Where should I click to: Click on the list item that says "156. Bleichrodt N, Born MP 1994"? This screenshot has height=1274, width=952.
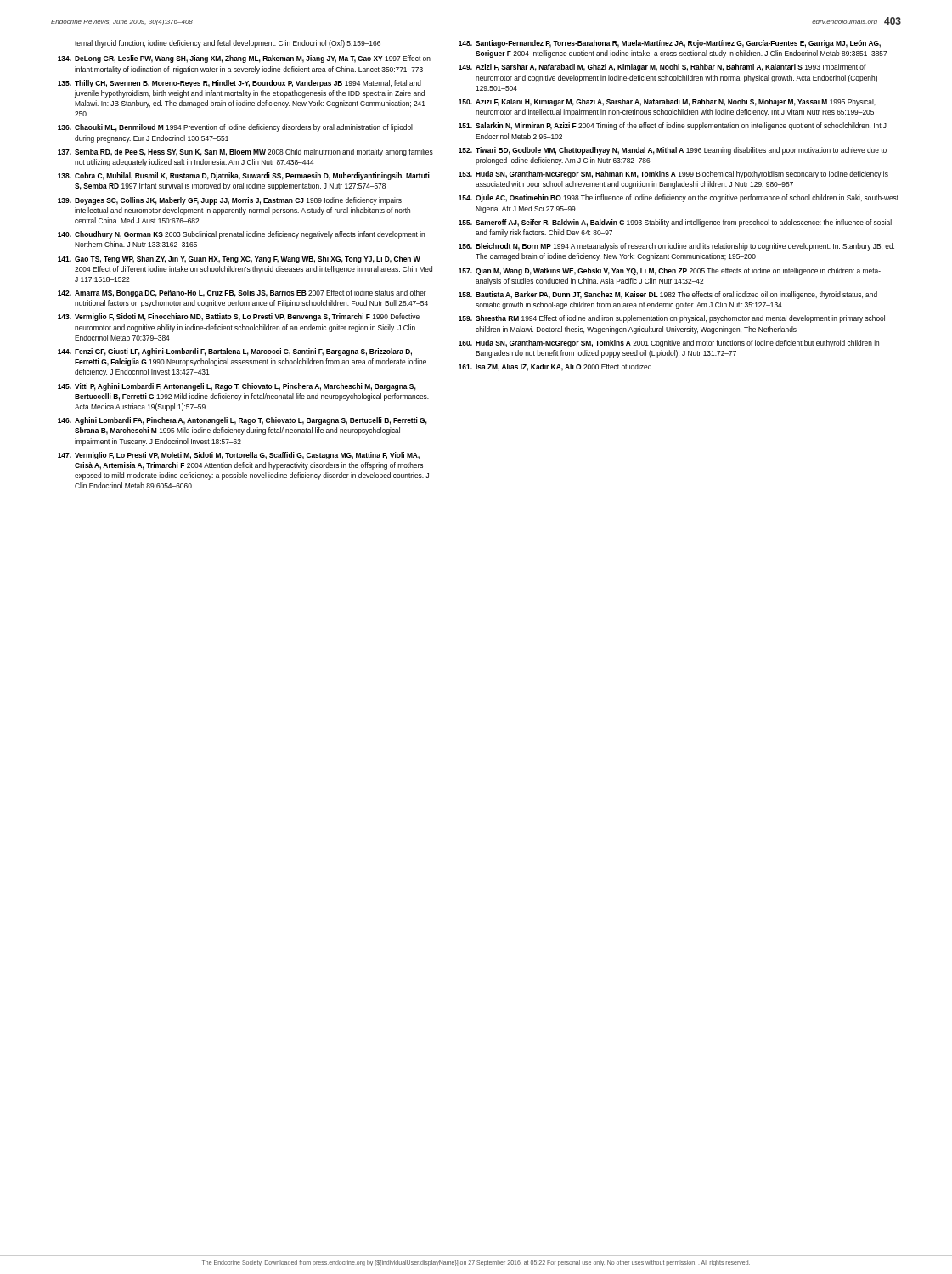[676, 252]
